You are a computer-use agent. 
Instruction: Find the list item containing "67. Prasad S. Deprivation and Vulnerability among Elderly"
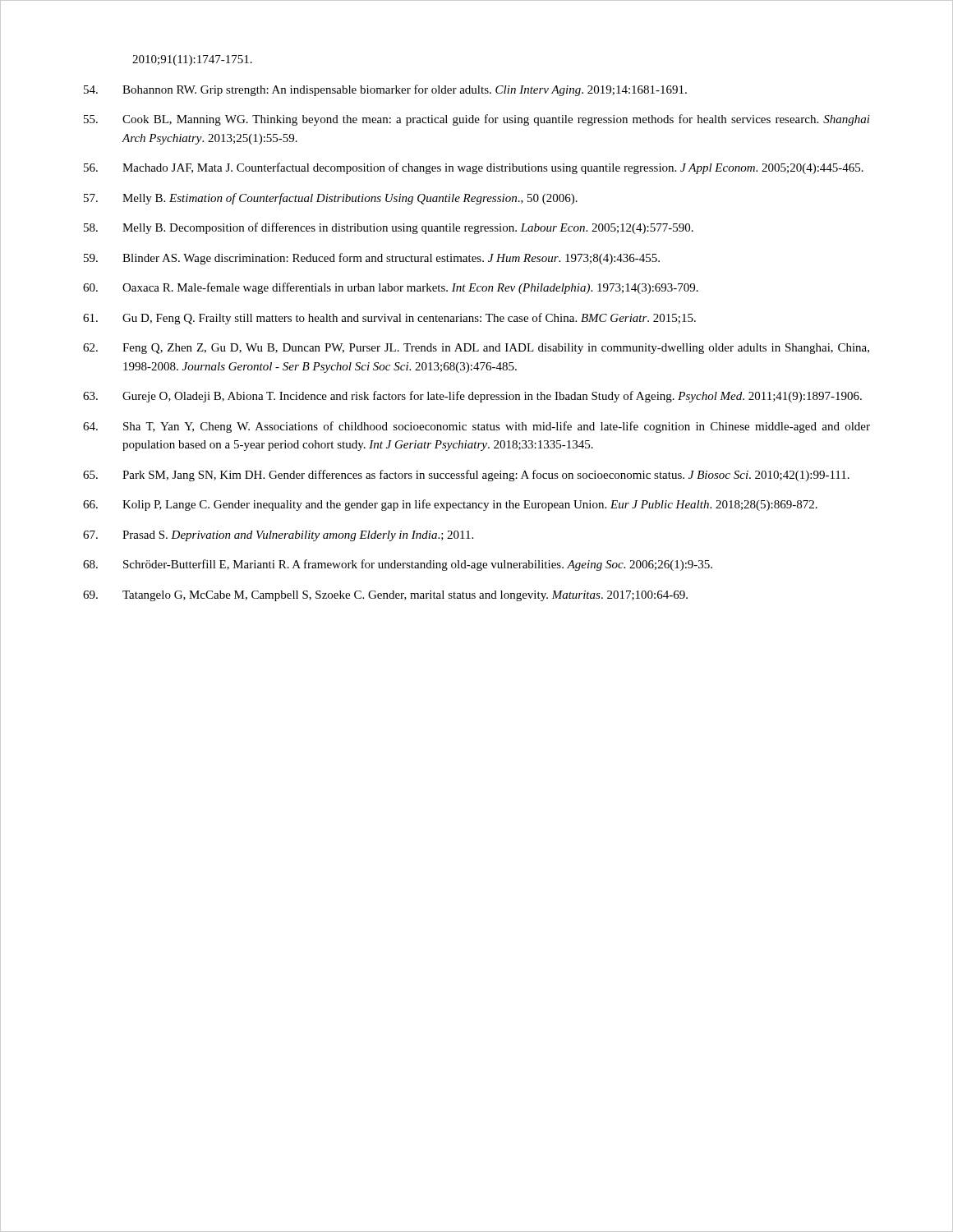tap(476, 534)
